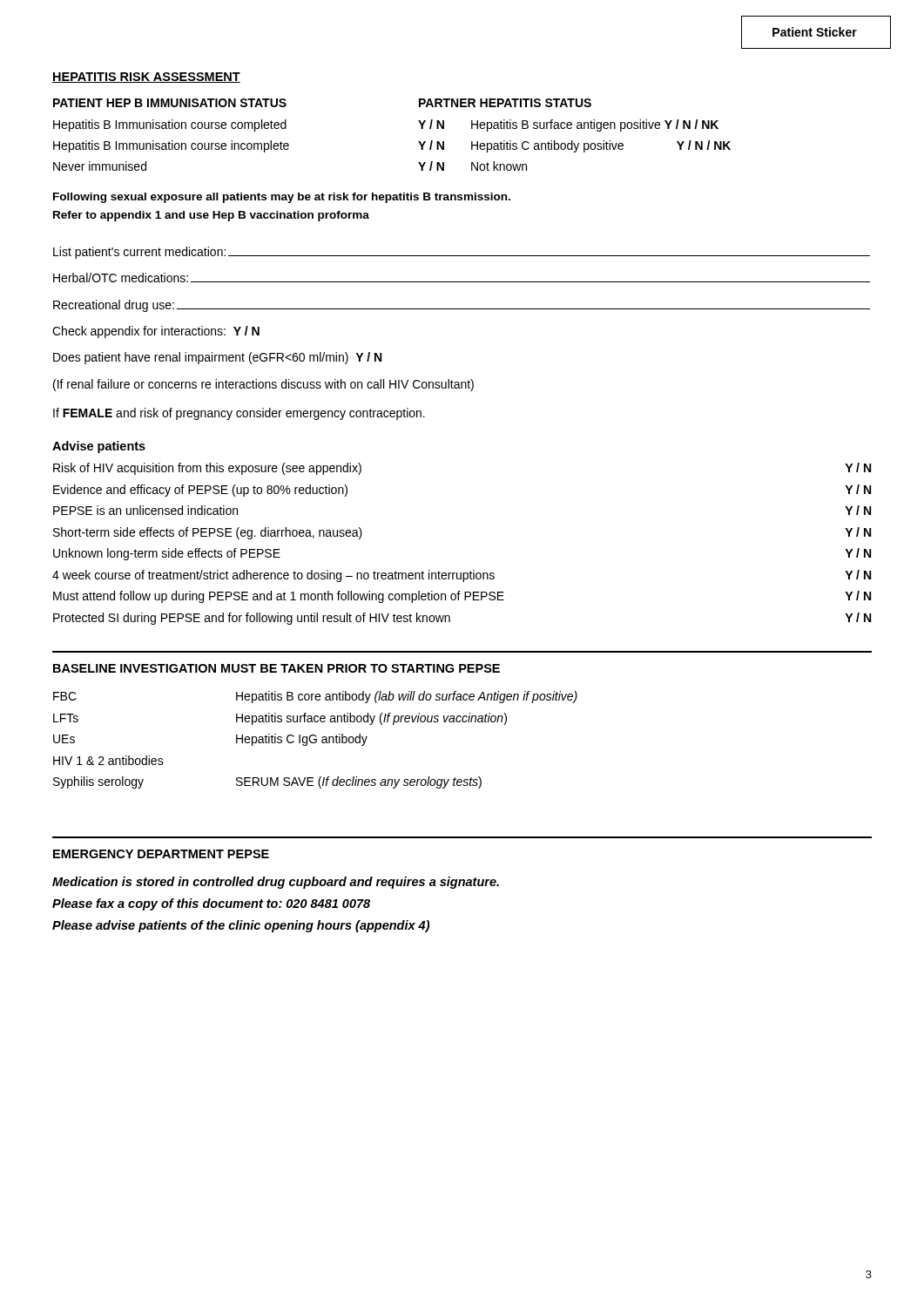Click where it says "PATIENT HEP B IMMUNISATION STATUS PARTNER HEPATITIS STATUS"

point(164,102)
